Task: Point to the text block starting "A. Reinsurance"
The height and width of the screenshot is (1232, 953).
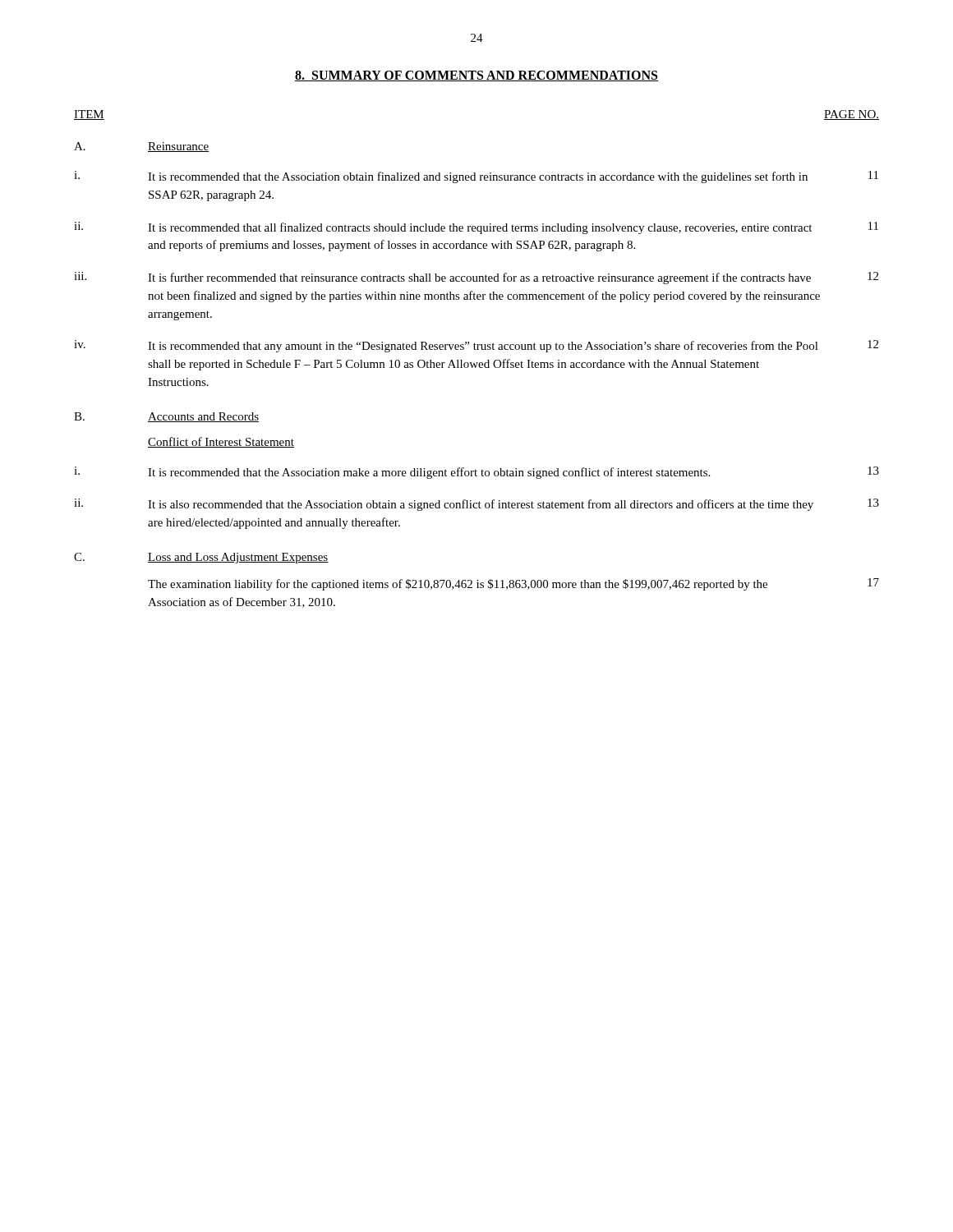Action: click(141, 147)
